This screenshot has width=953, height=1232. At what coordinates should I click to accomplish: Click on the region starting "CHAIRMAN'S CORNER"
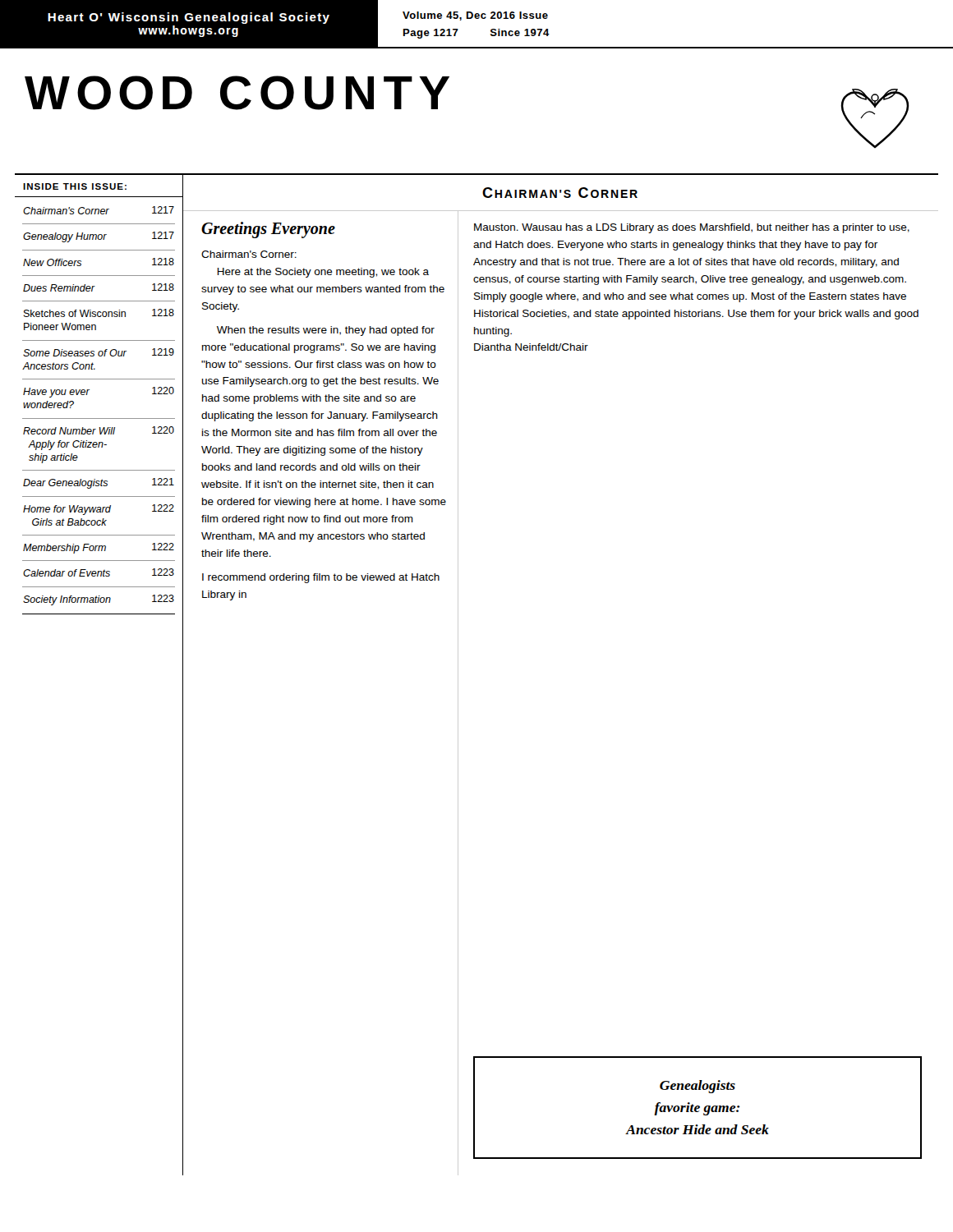click(x=561, y=193)
